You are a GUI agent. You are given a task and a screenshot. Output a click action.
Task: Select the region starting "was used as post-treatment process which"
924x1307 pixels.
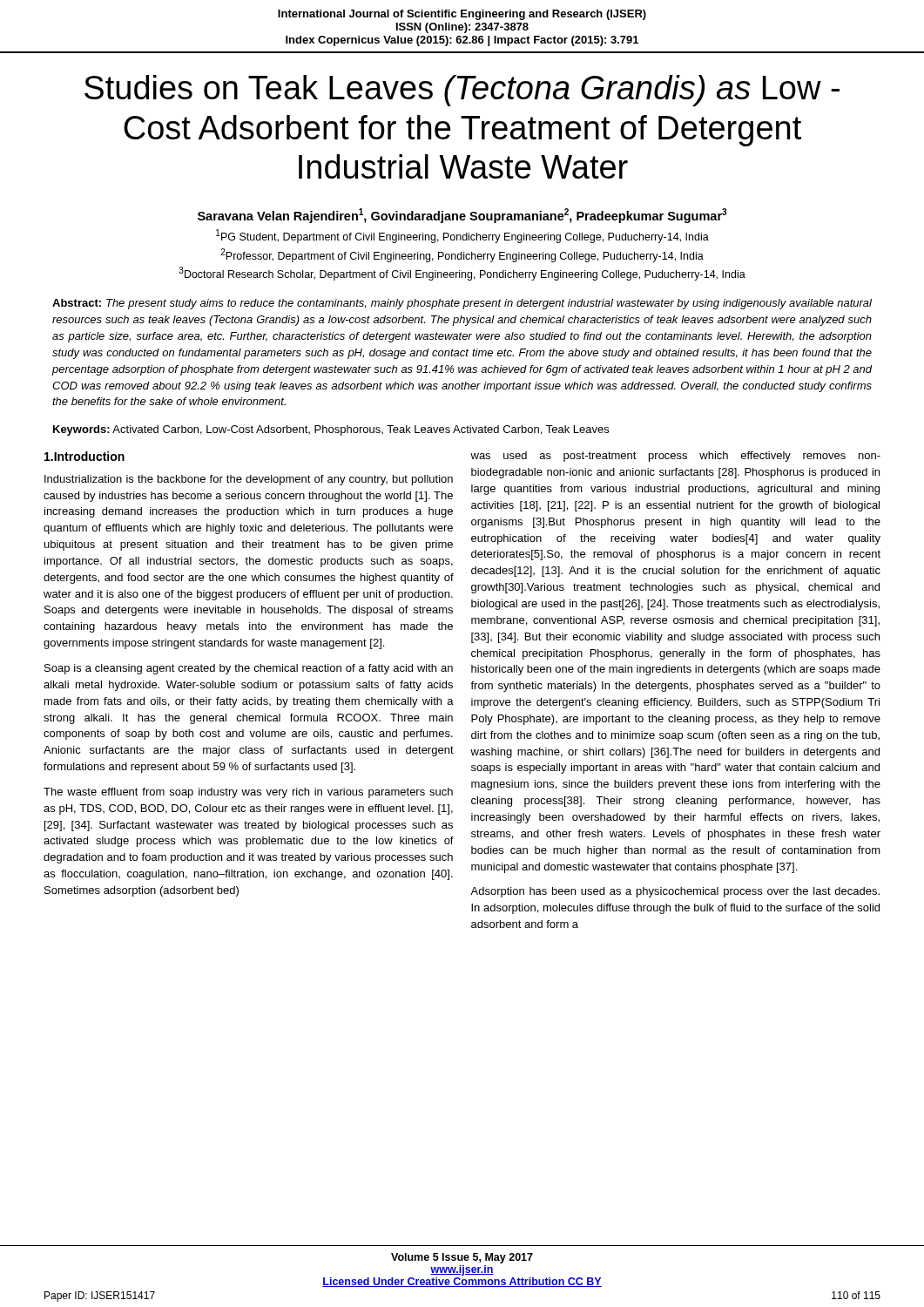tap(676, 691)
